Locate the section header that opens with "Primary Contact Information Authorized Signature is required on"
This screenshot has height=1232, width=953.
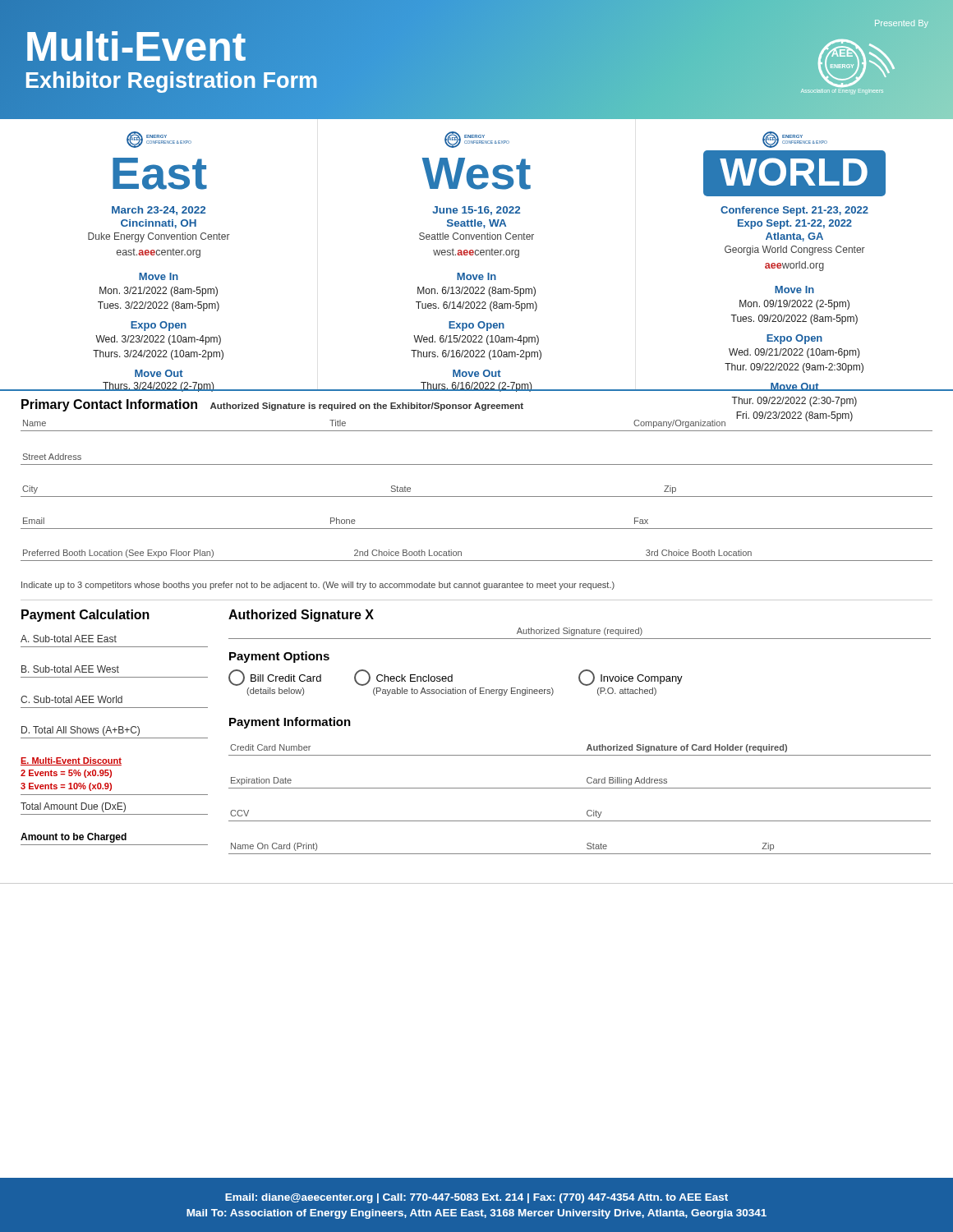point(272,405)
